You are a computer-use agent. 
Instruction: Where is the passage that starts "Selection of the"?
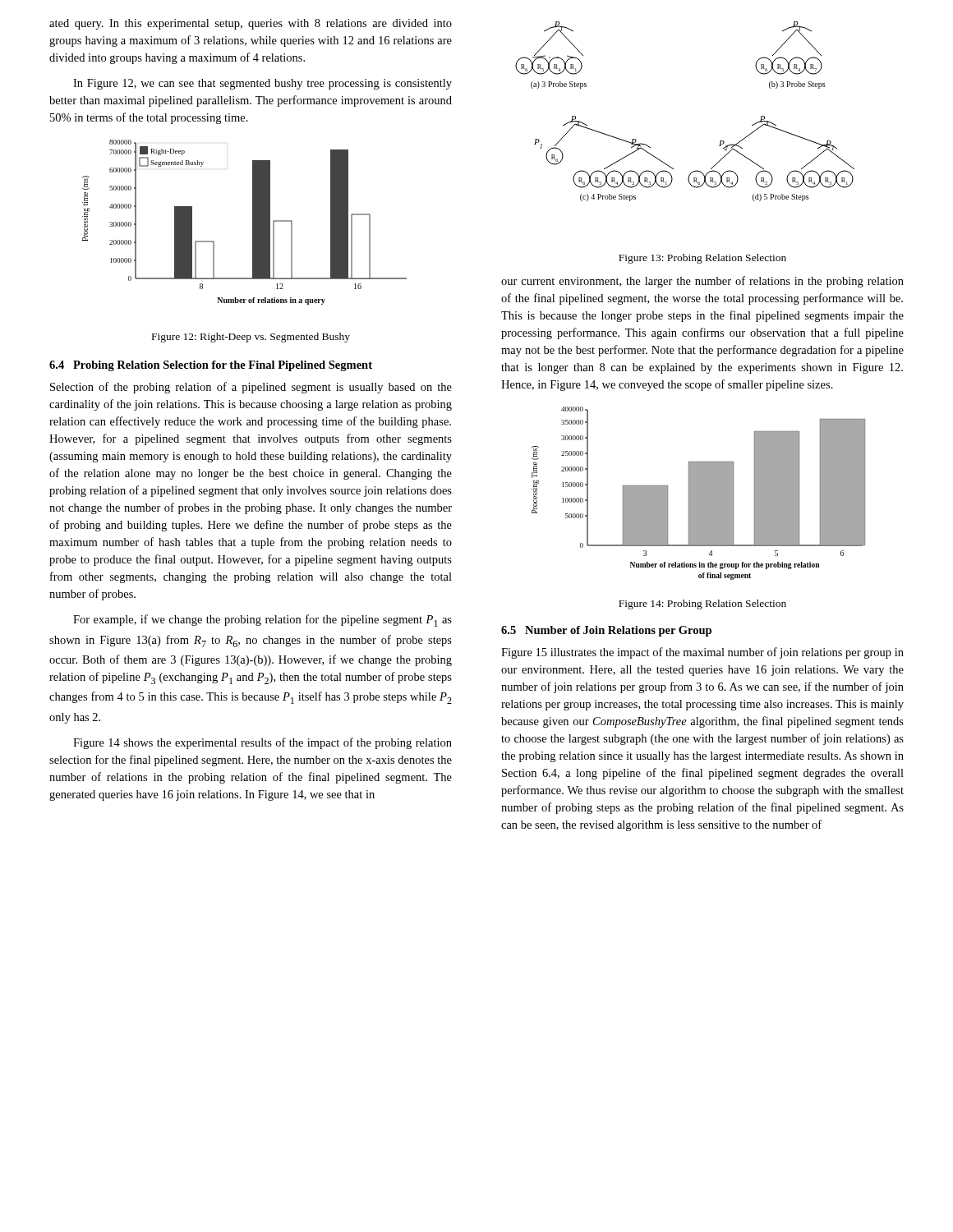(x=251, y=490)
